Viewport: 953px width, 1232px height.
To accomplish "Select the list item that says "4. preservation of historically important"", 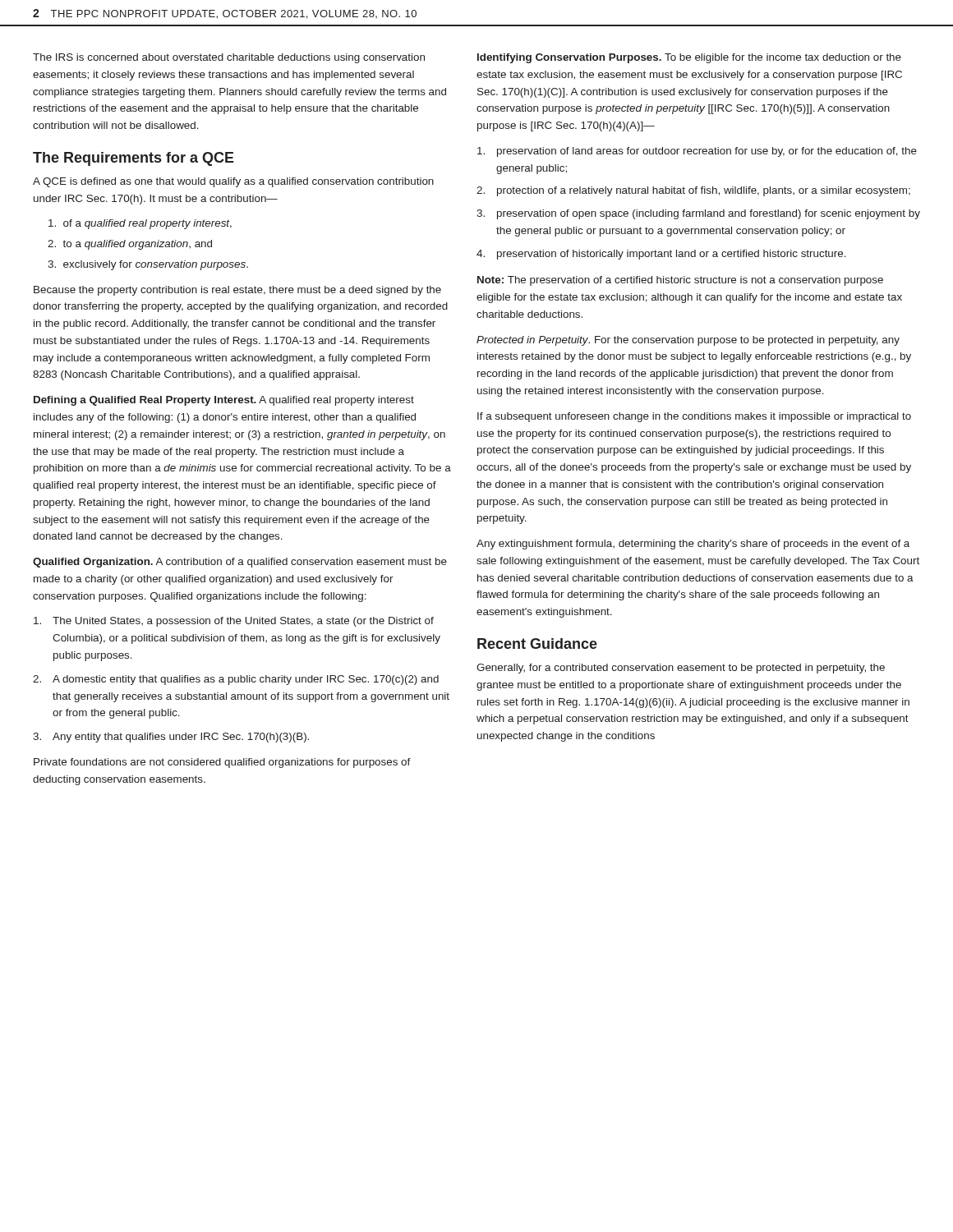I will coord(662,254).
